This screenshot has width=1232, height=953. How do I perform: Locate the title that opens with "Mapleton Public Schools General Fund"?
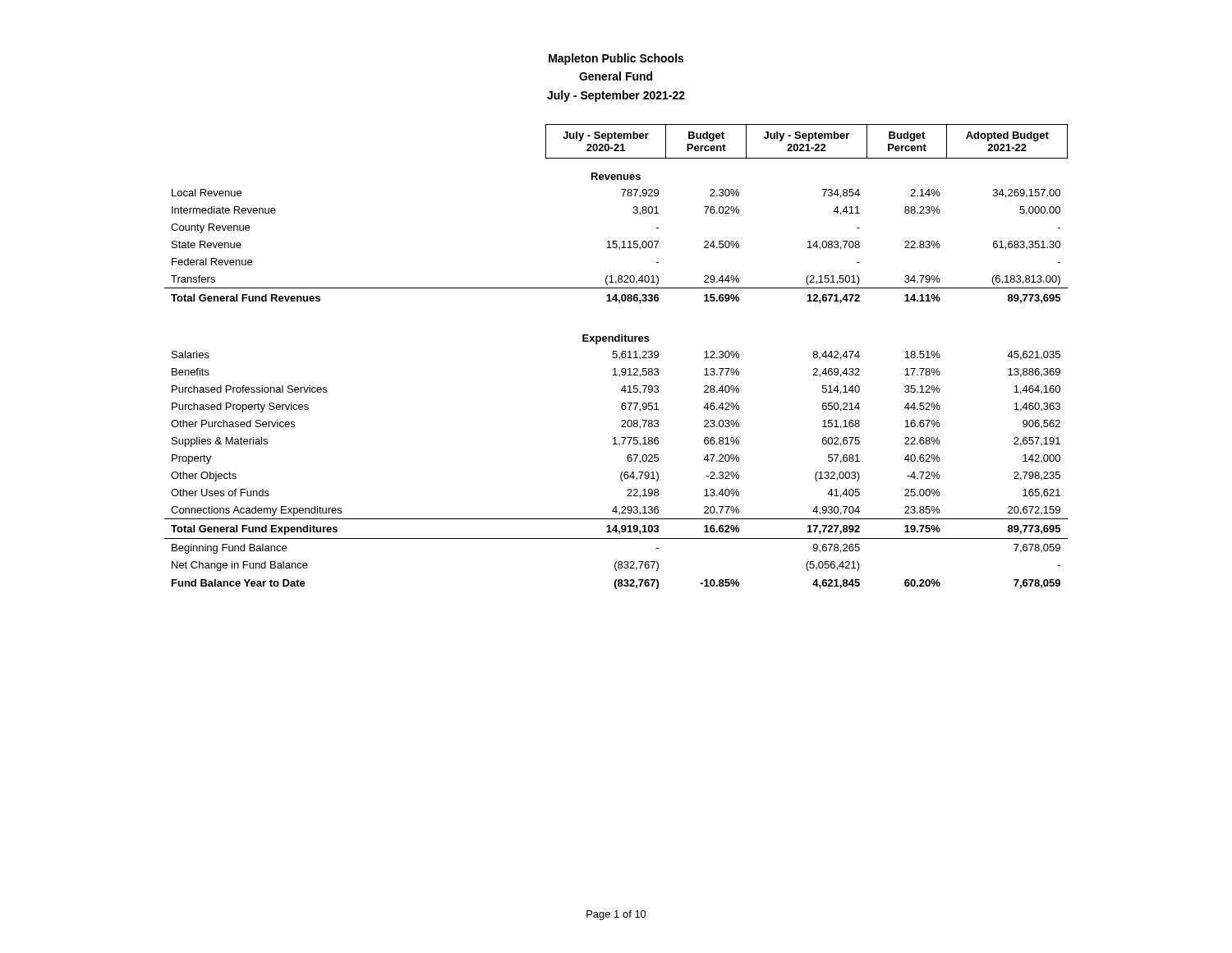point(616,77)
